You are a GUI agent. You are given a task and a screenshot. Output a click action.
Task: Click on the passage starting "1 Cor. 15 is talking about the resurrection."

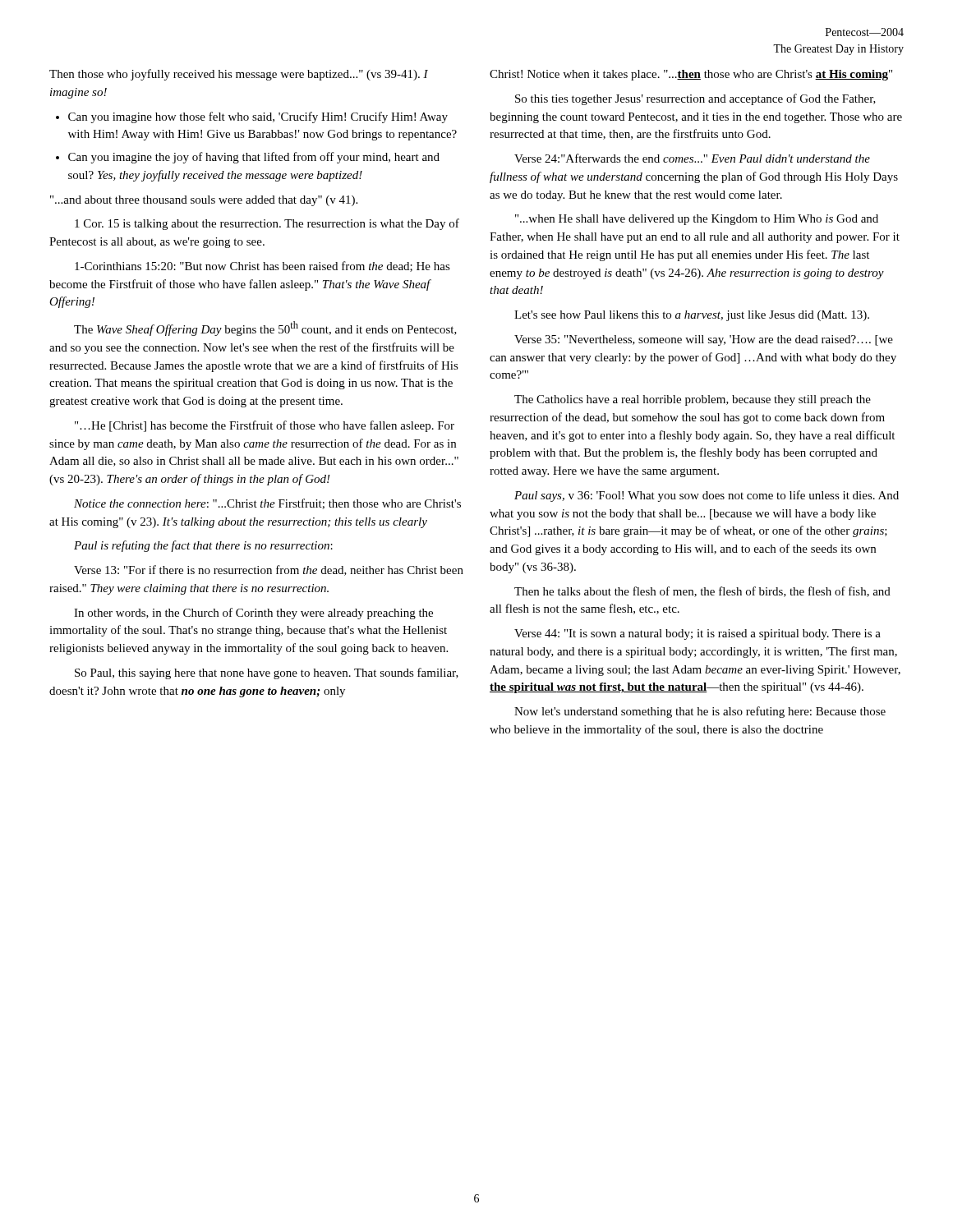click(254, 233)
